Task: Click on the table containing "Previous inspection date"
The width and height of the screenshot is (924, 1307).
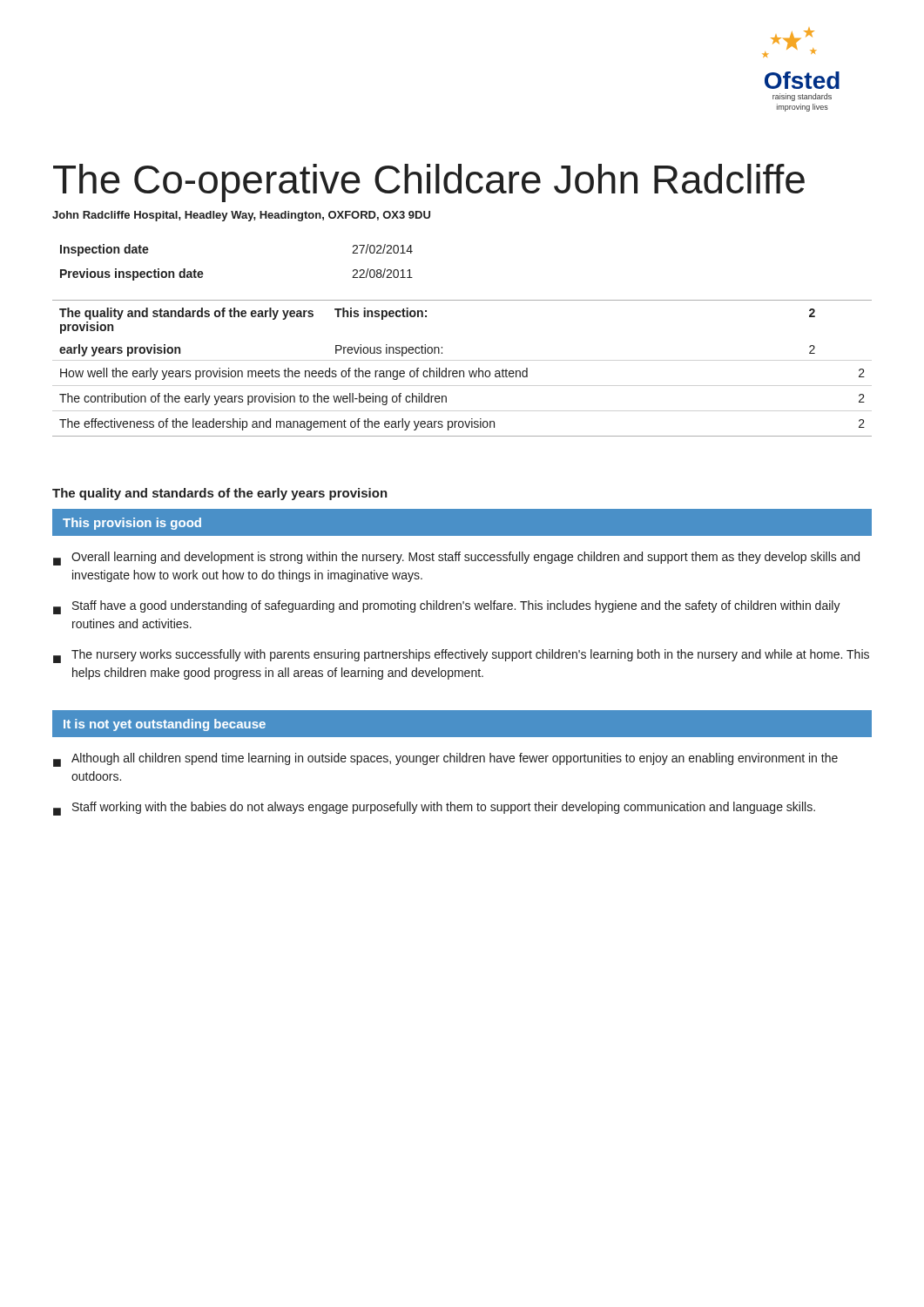Action: click(462, 261)
